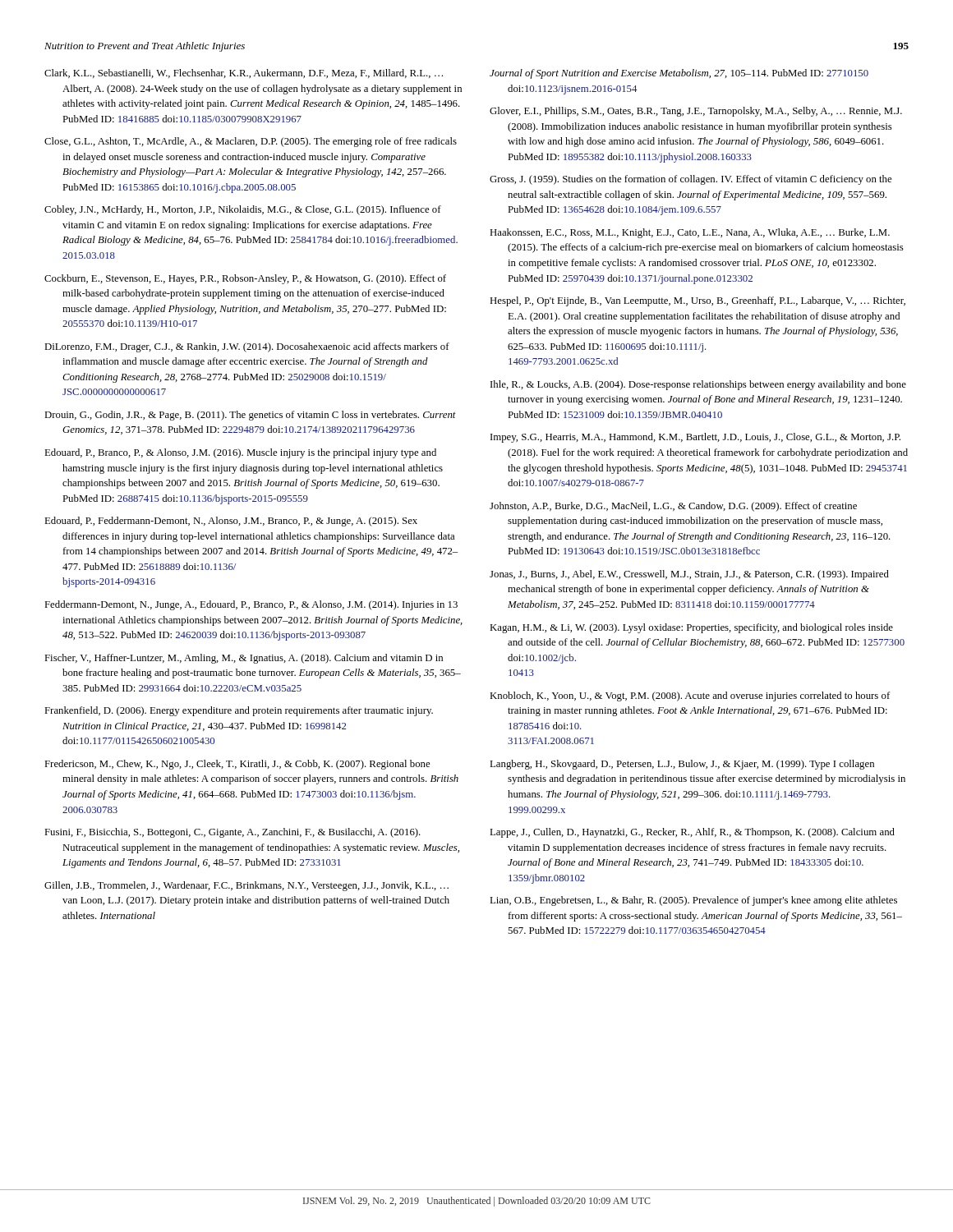Where is the passage that starts "Impey, S.G., Hearris, M.A., Hammond, K.M., Bartlett,"?
This screenshot has height=1232, width=953.
tap(699, 460)
